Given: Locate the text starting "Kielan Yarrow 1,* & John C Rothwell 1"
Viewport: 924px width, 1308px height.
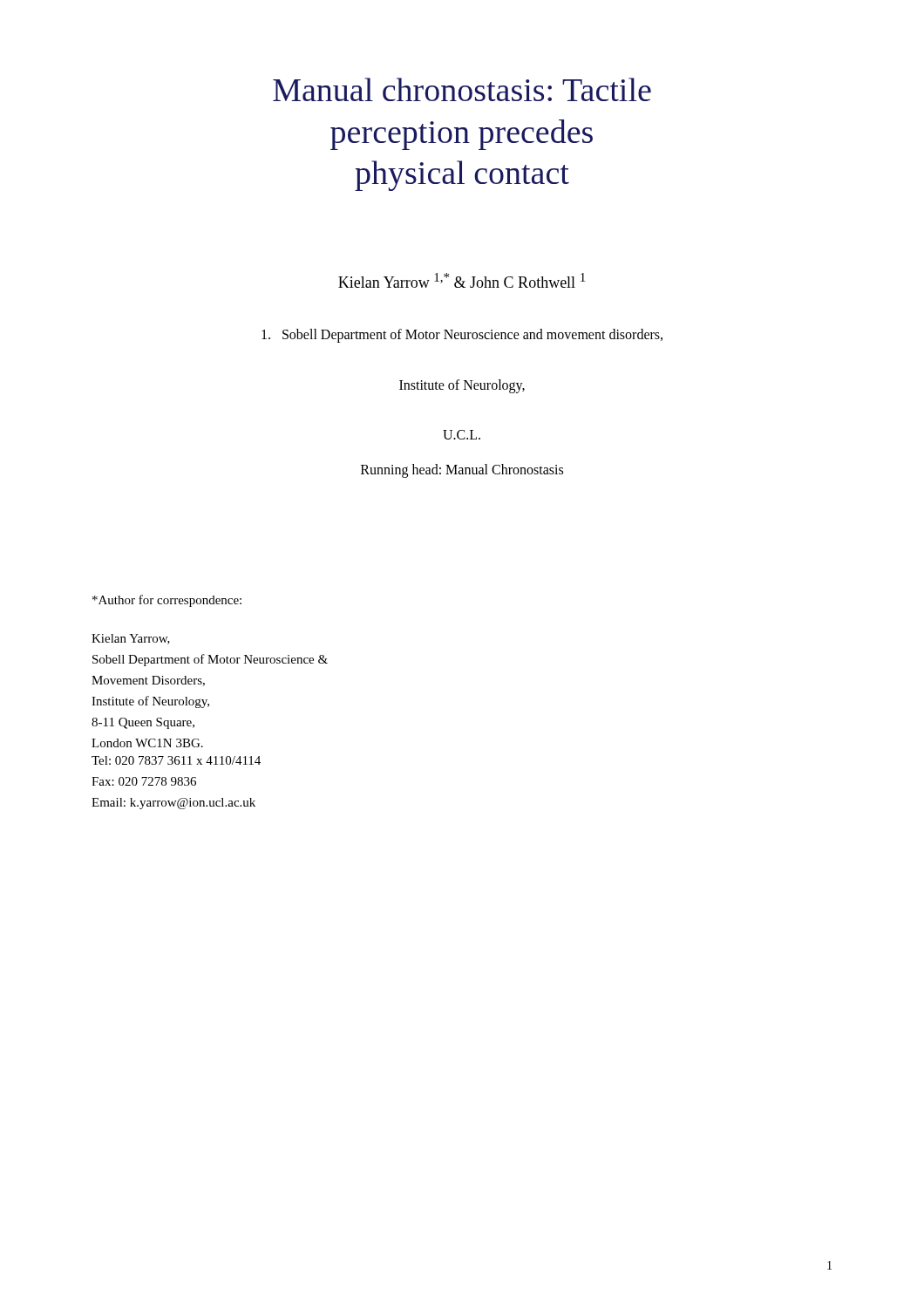Looking at the screenshot, I should [462, 281].
